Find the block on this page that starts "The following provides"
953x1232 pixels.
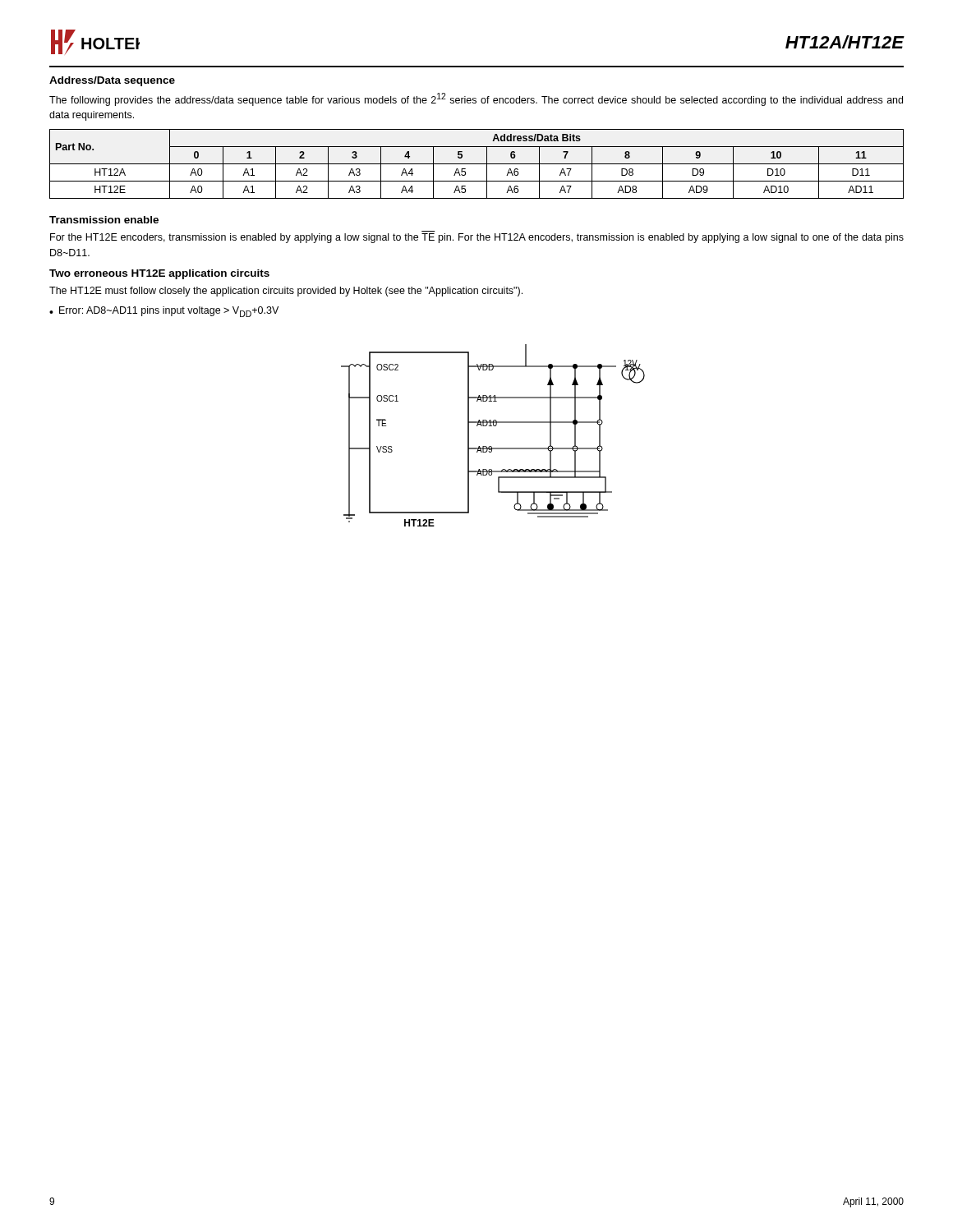pyautogui.click(x=476, y=107)
